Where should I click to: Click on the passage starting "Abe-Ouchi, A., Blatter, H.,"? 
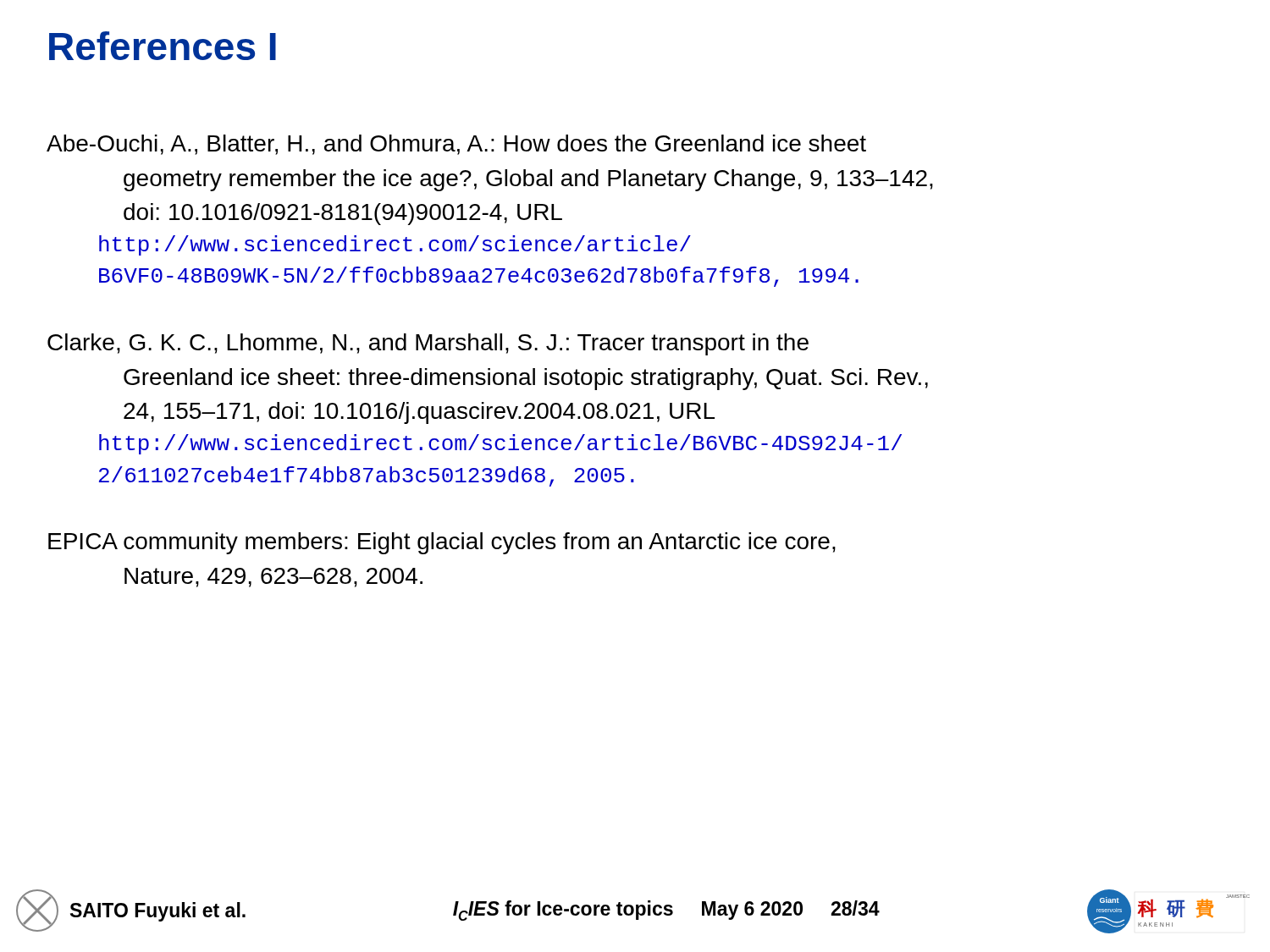456,145
